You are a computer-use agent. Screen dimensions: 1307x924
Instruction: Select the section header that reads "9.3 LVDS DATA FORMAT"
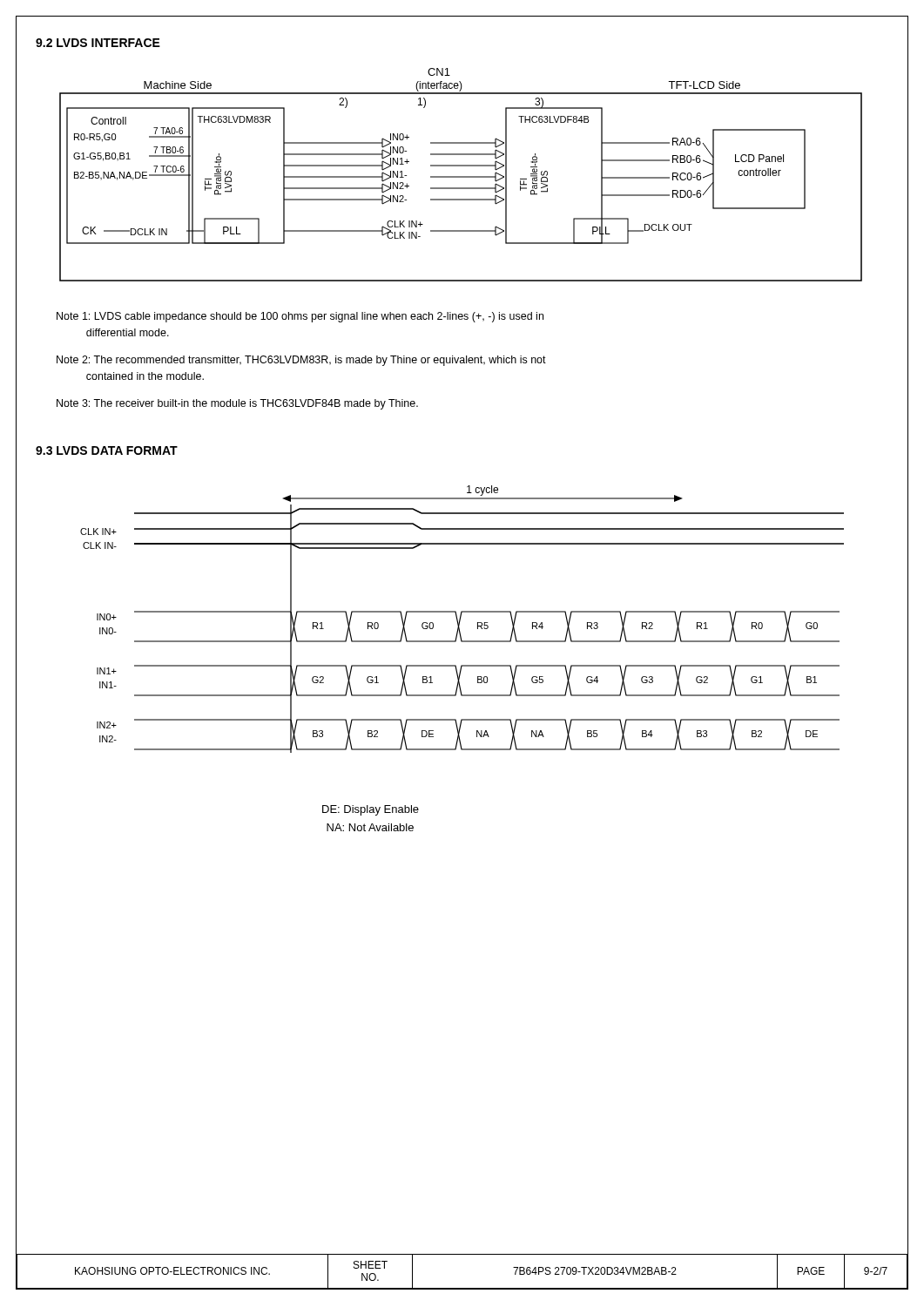point(106,450)
